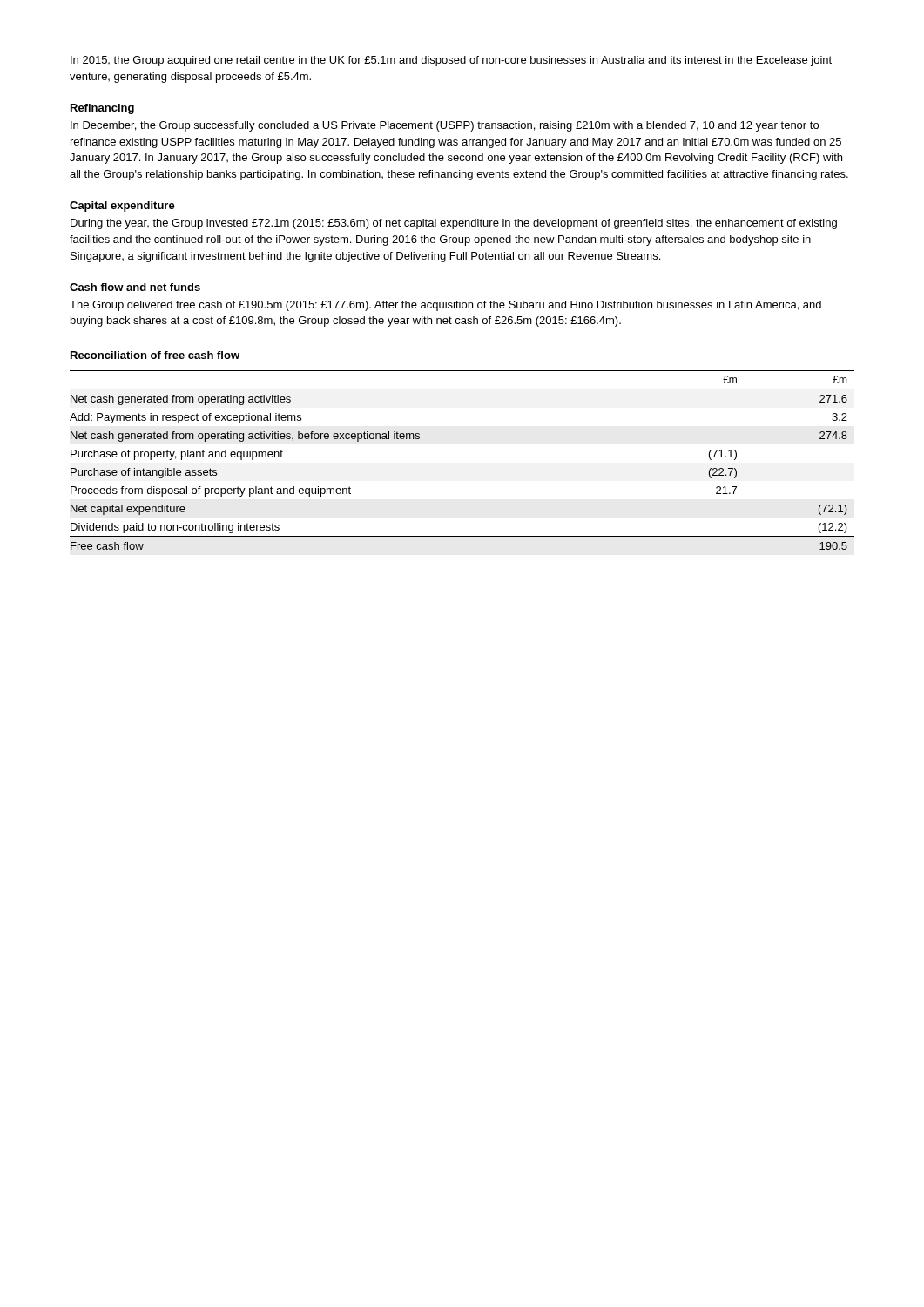This screenshot has height=1307, width=924.
Task: Locate the block of text that opens with "The Group delivered free cash of £190.5m"
Action: [446, 312]
